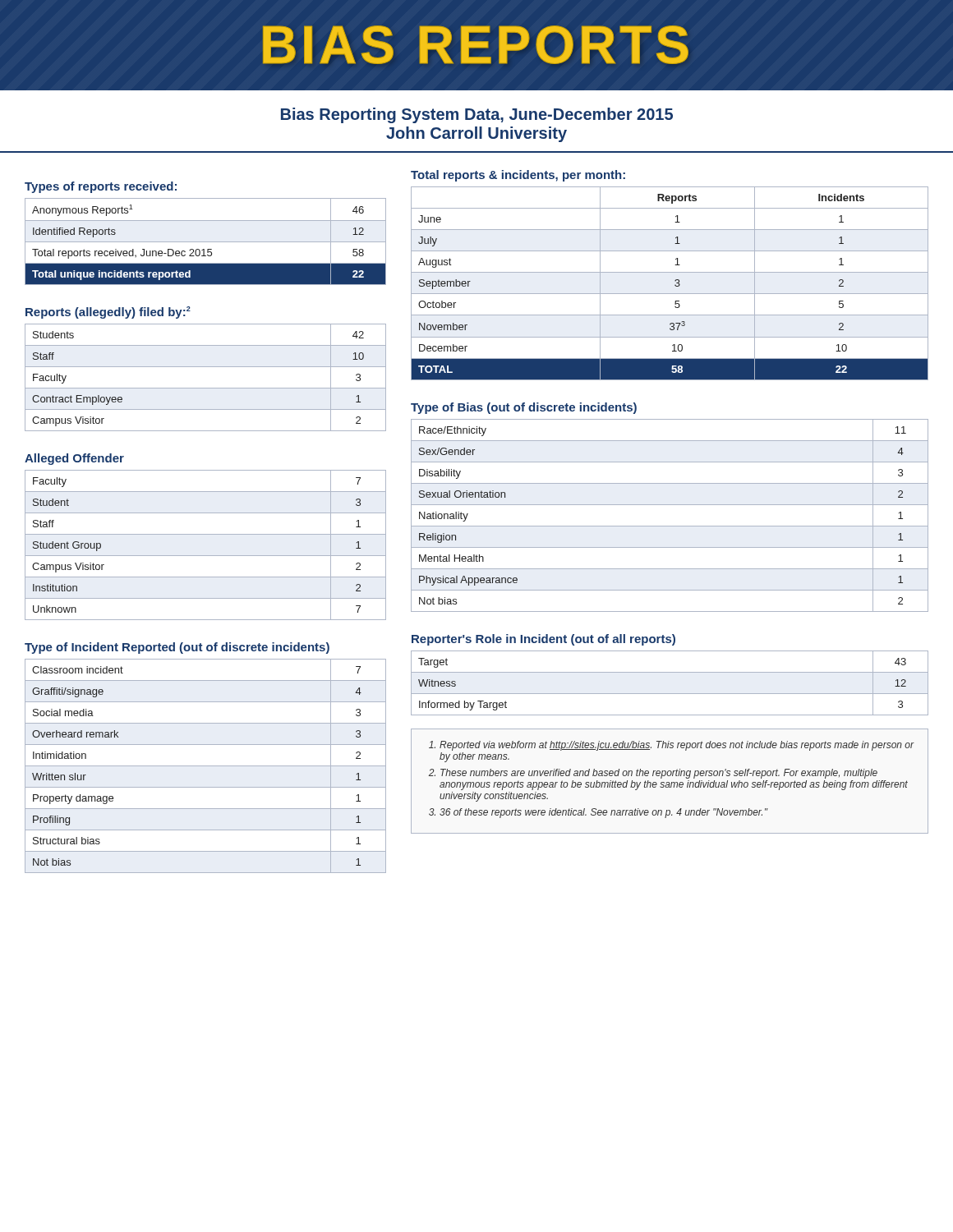
Task: Click on the text block starting "Type of Bias (out of discrete"
Action: (524, 408)
